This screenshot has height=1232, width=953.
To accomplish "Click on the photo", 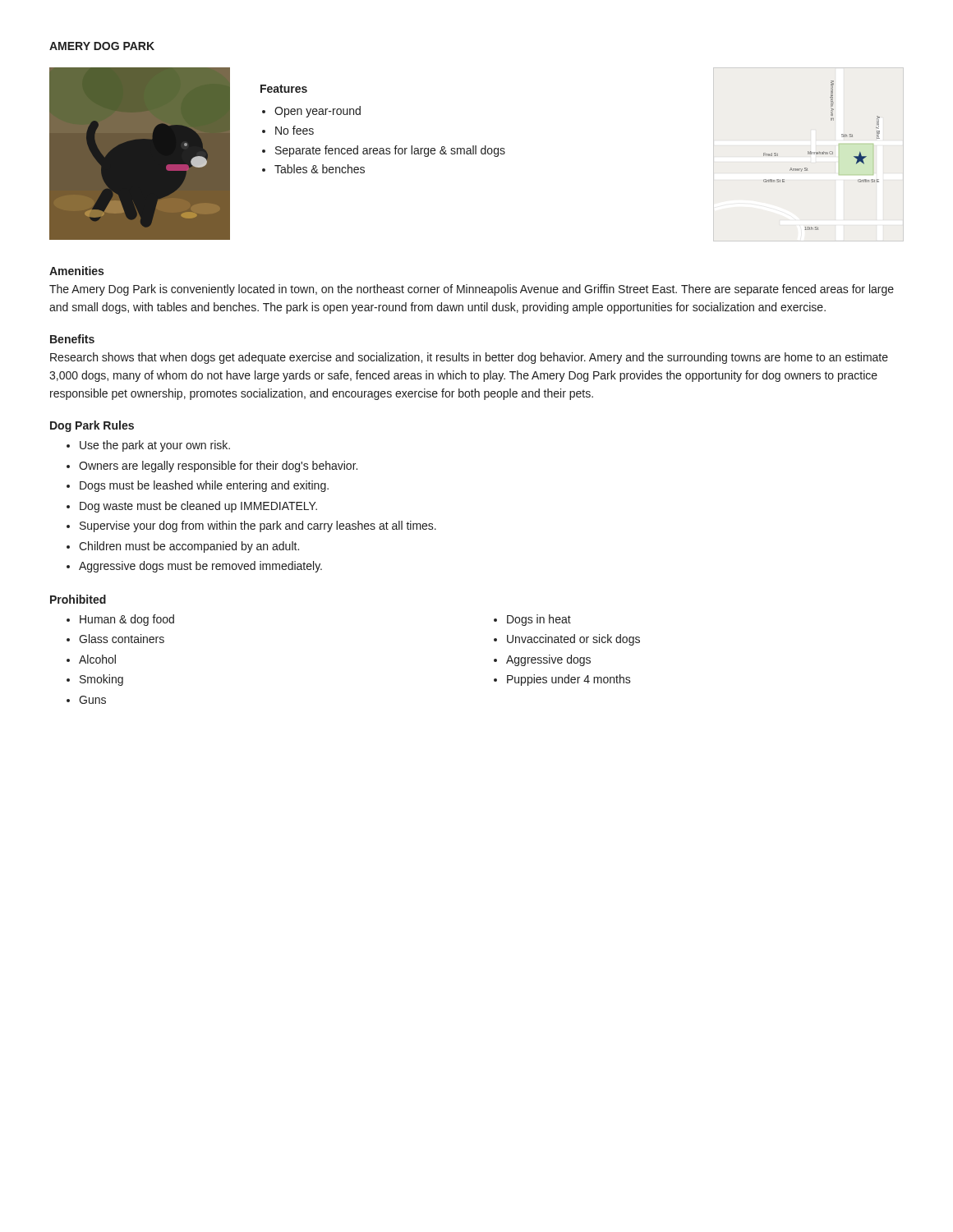I will [140, 154].
